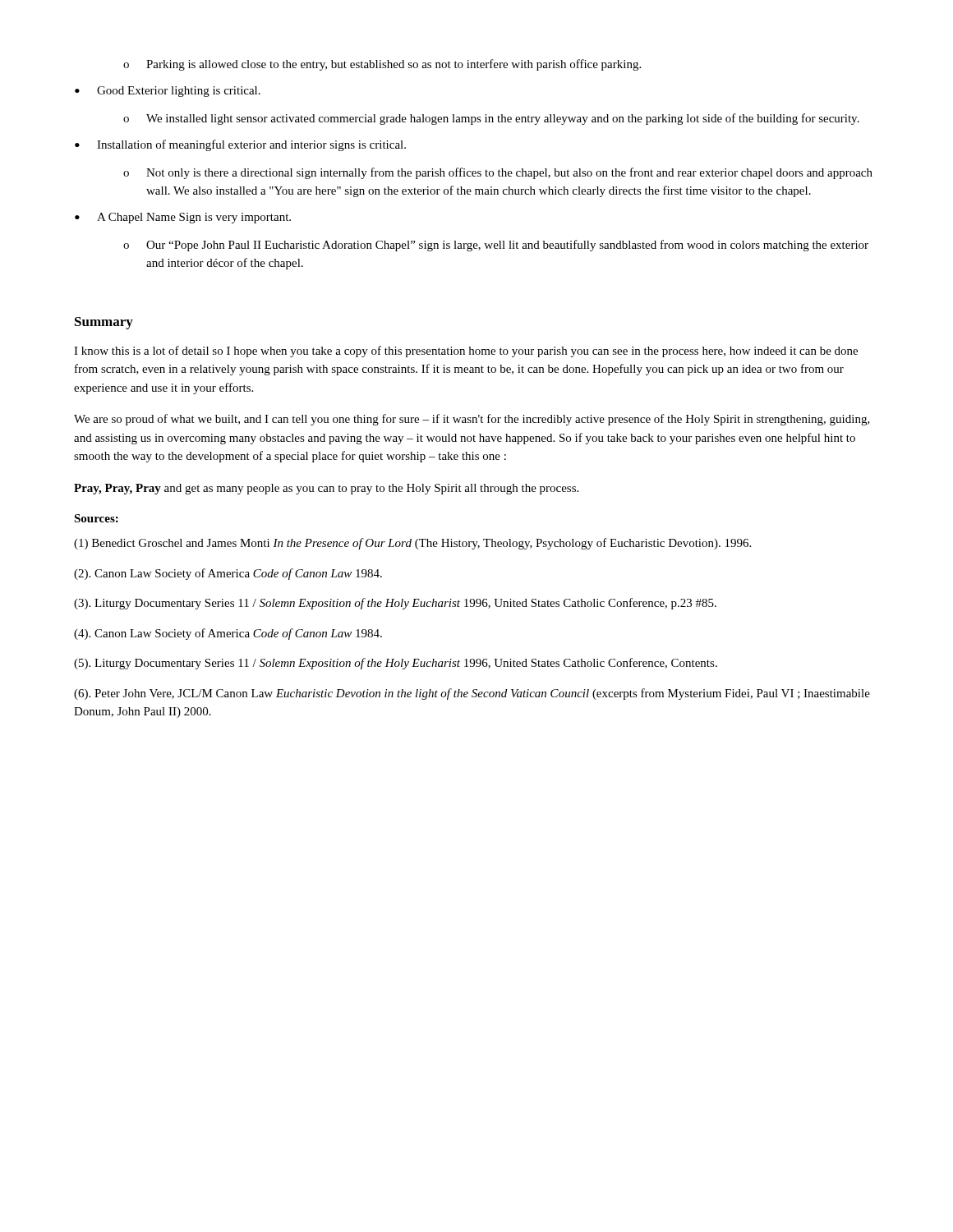The height and width of the screenshot is (1232, 953).
Task: Select the text block with the text "(2). Canon Law Society of America Code"
Action: [228, 574]
